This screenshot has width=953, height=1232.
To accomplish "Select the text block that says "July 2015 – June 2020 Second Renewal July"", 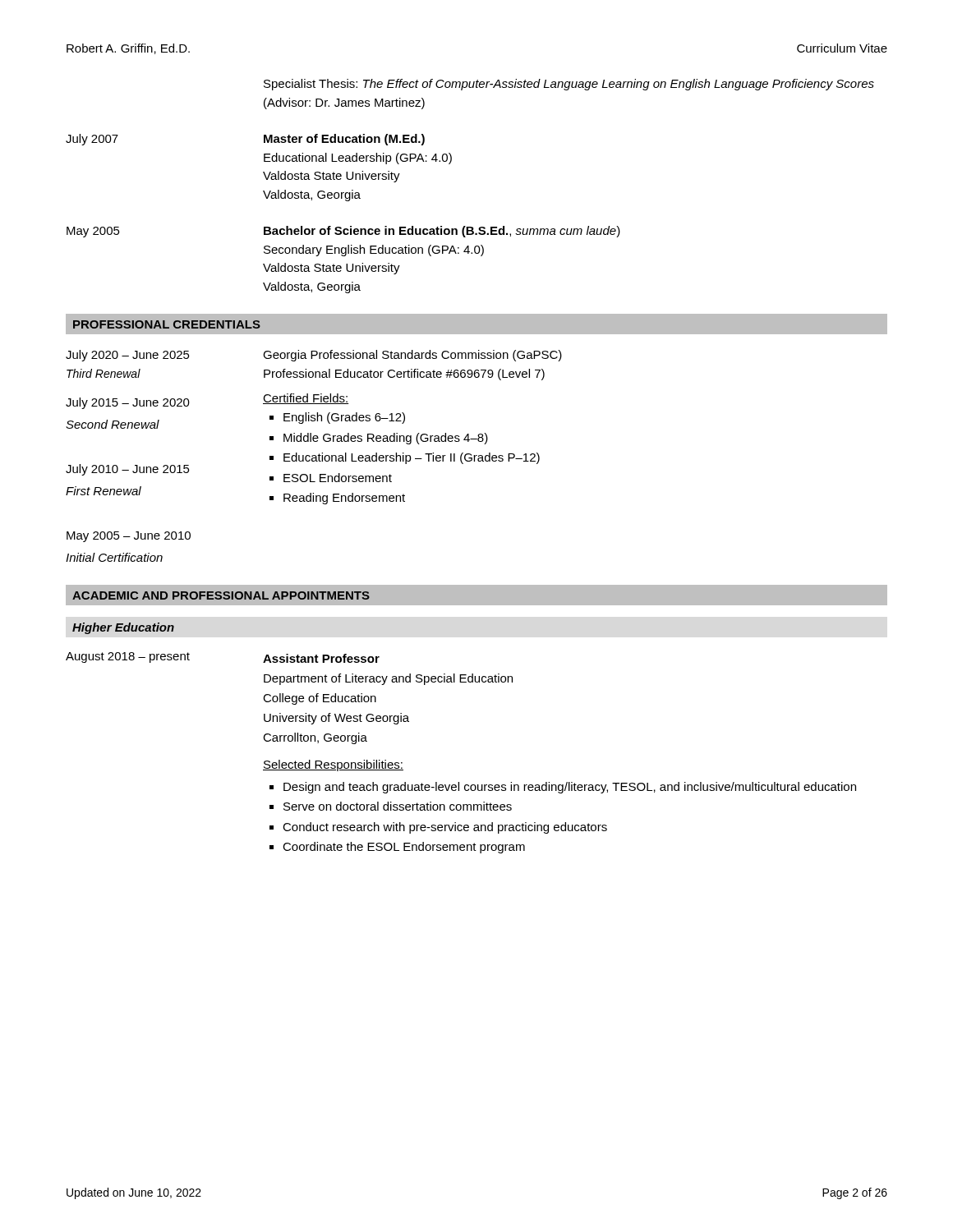I will coord(128,480).
